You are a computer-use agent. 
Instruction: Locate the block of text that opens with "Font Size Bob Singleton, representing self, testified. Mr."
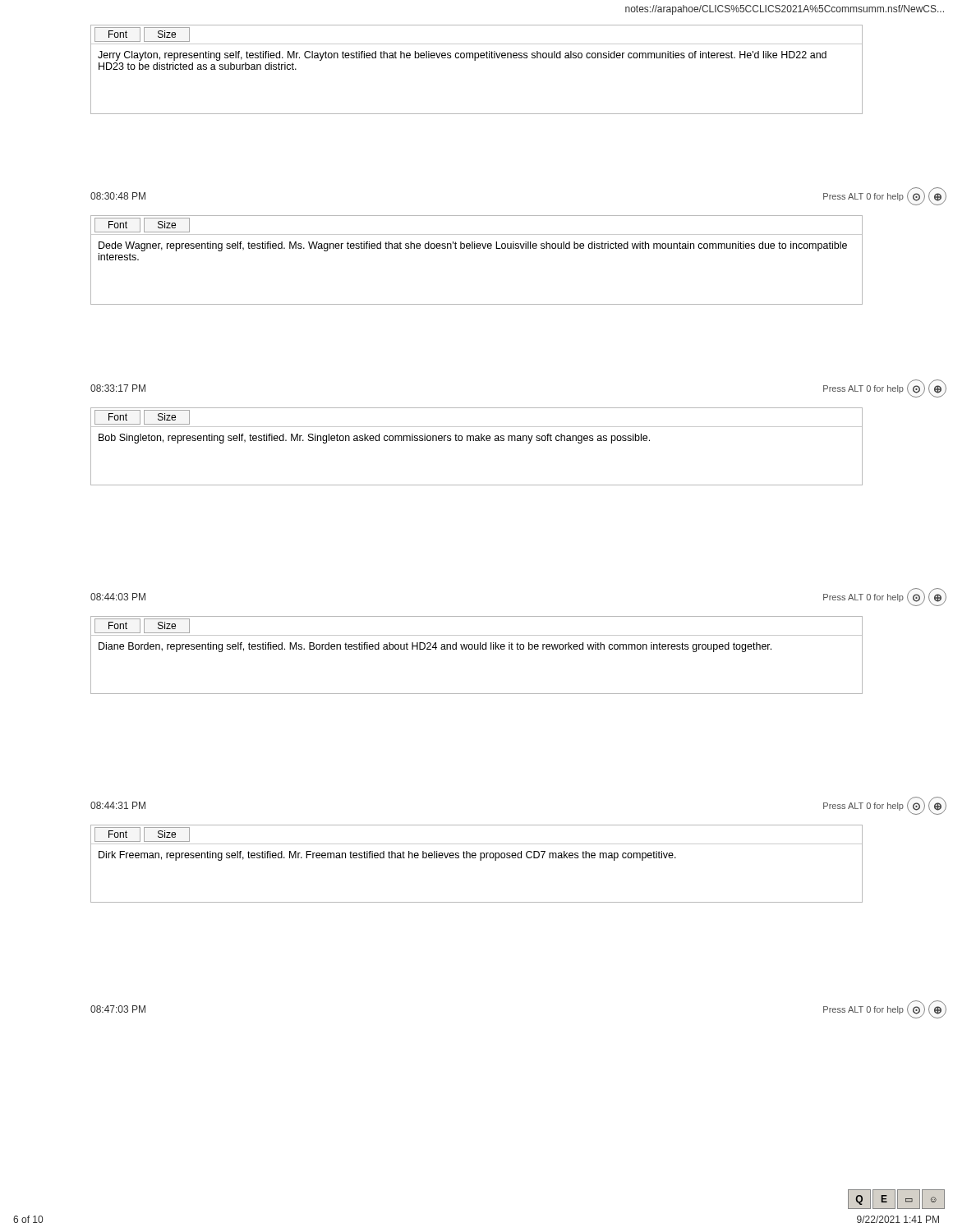[x=476, y=446]
